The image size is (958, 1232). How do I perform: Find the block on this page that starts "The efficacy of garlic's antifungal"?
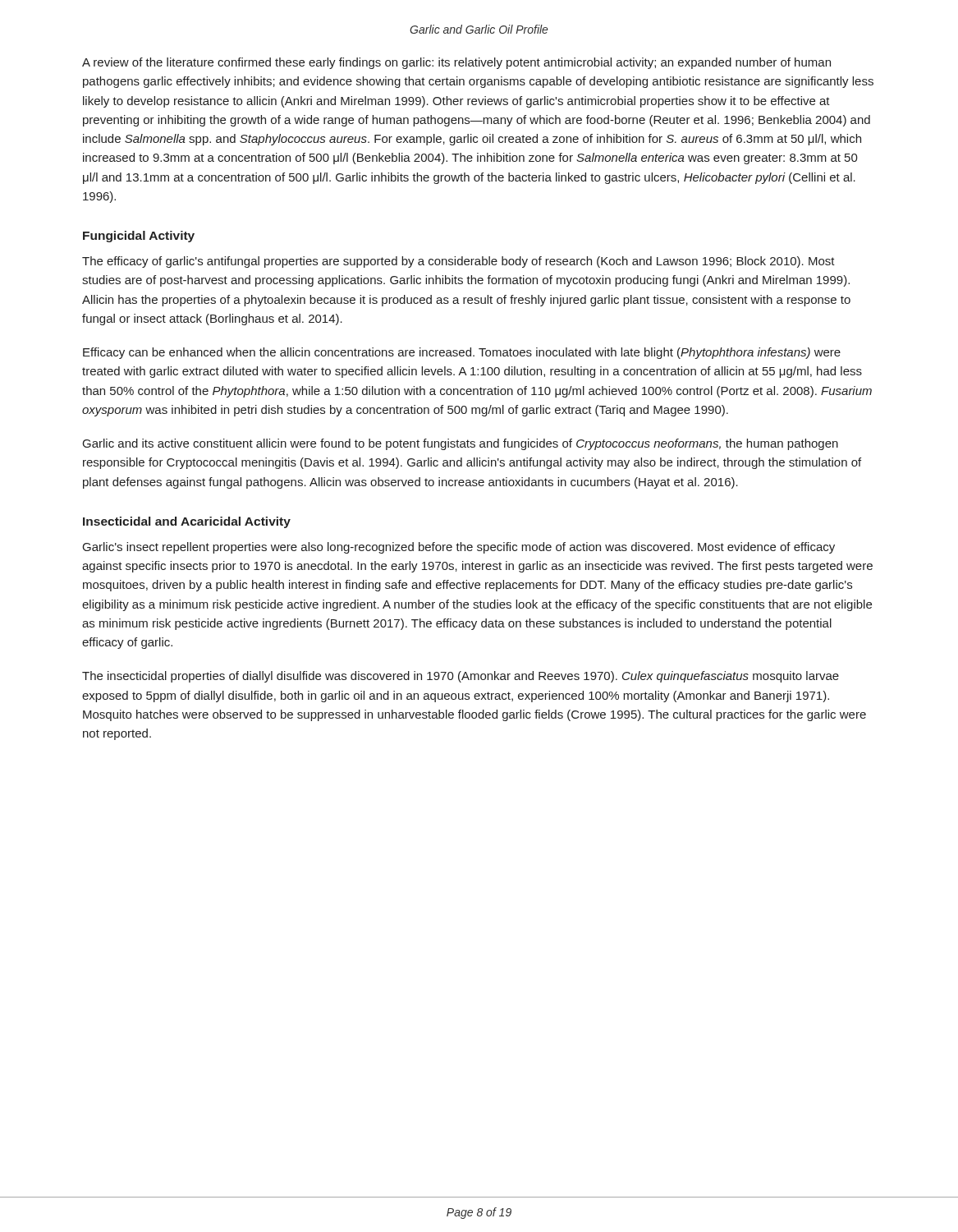click(x=466, y=289)
